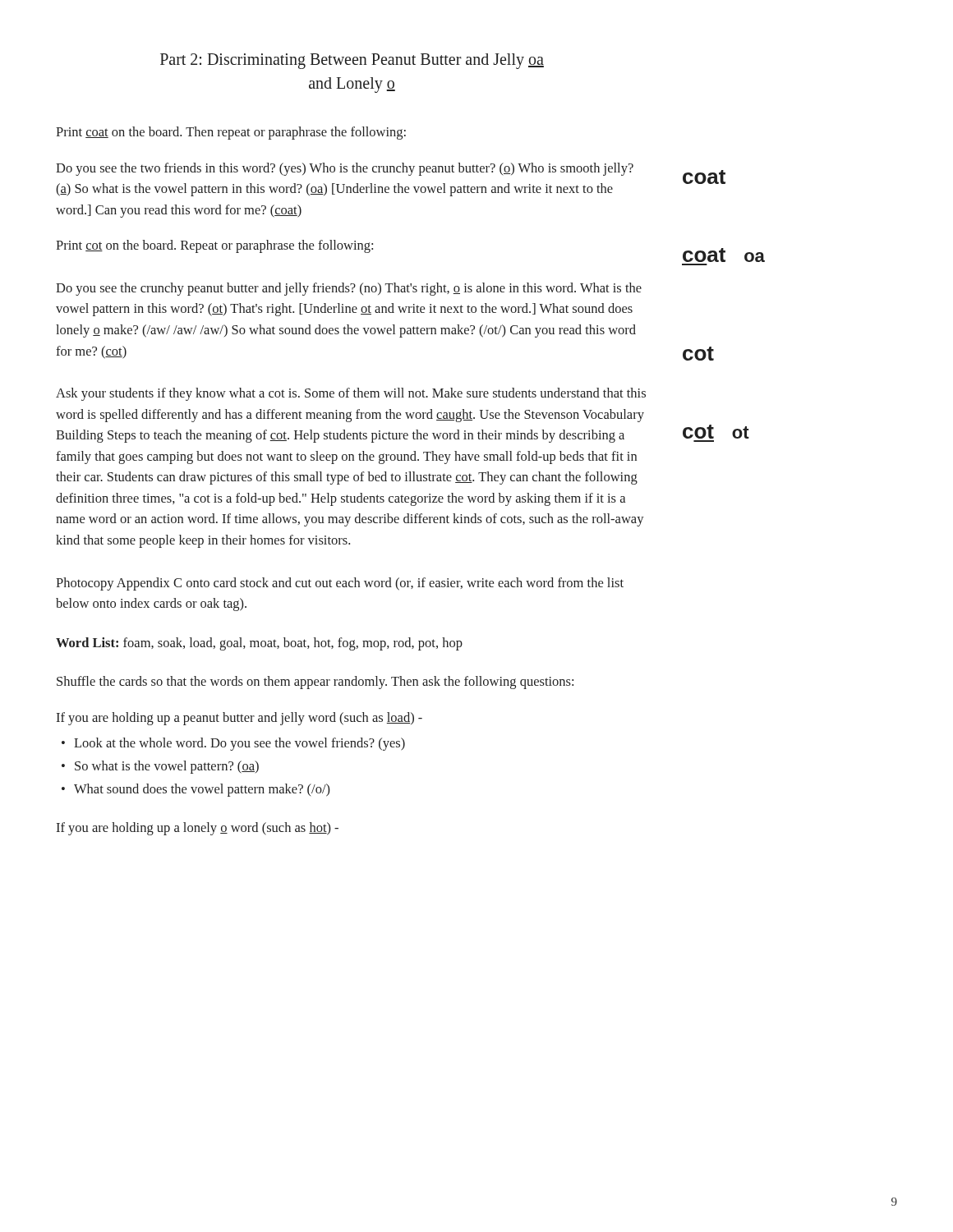Where does it say "coat oa"?

point(723,255)
